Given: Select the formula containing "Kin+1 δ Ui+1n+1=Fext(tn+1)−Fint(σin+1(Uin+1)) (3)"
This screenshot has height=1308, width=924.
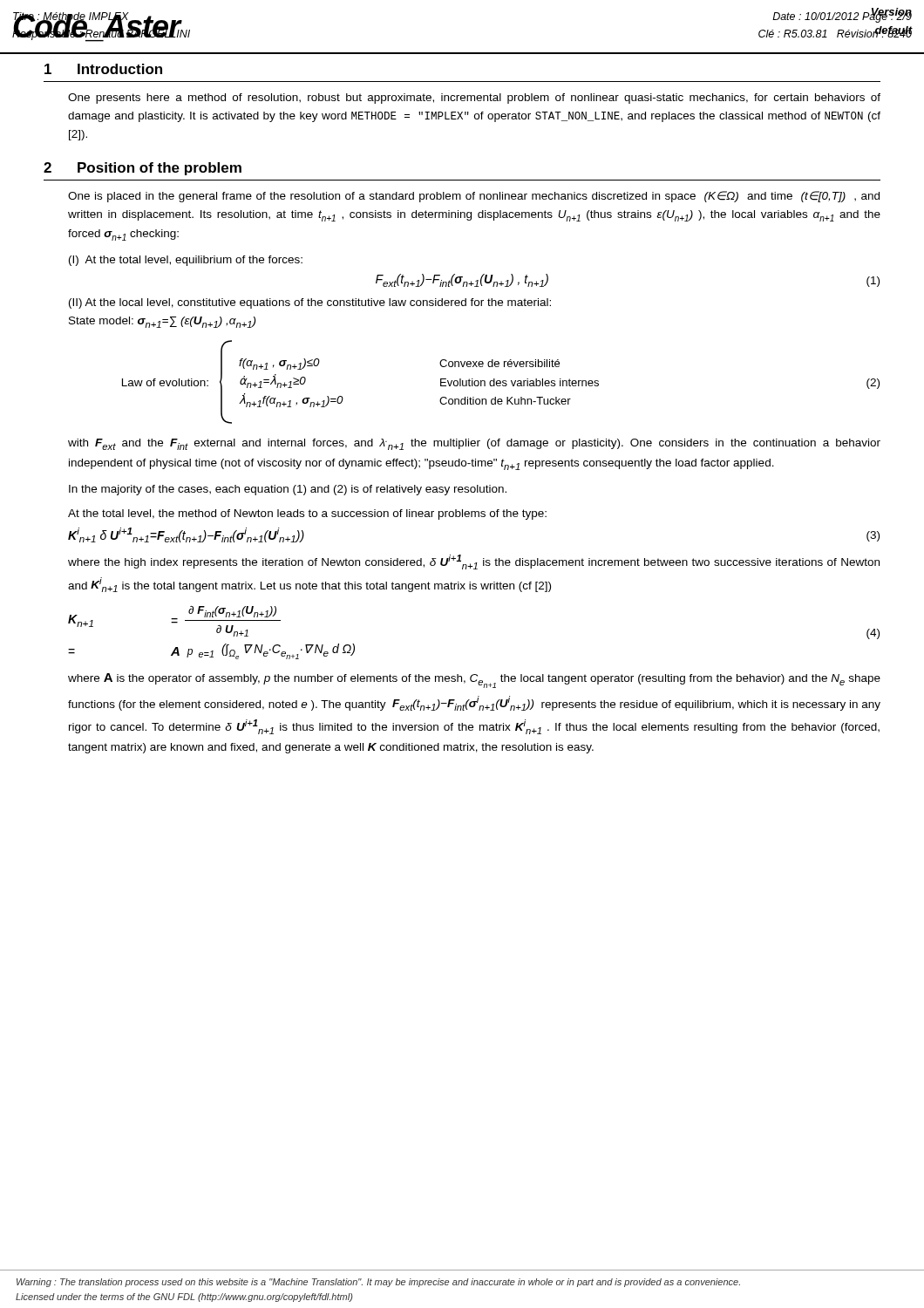Looking at the screenshot, I should pos(200,536).
